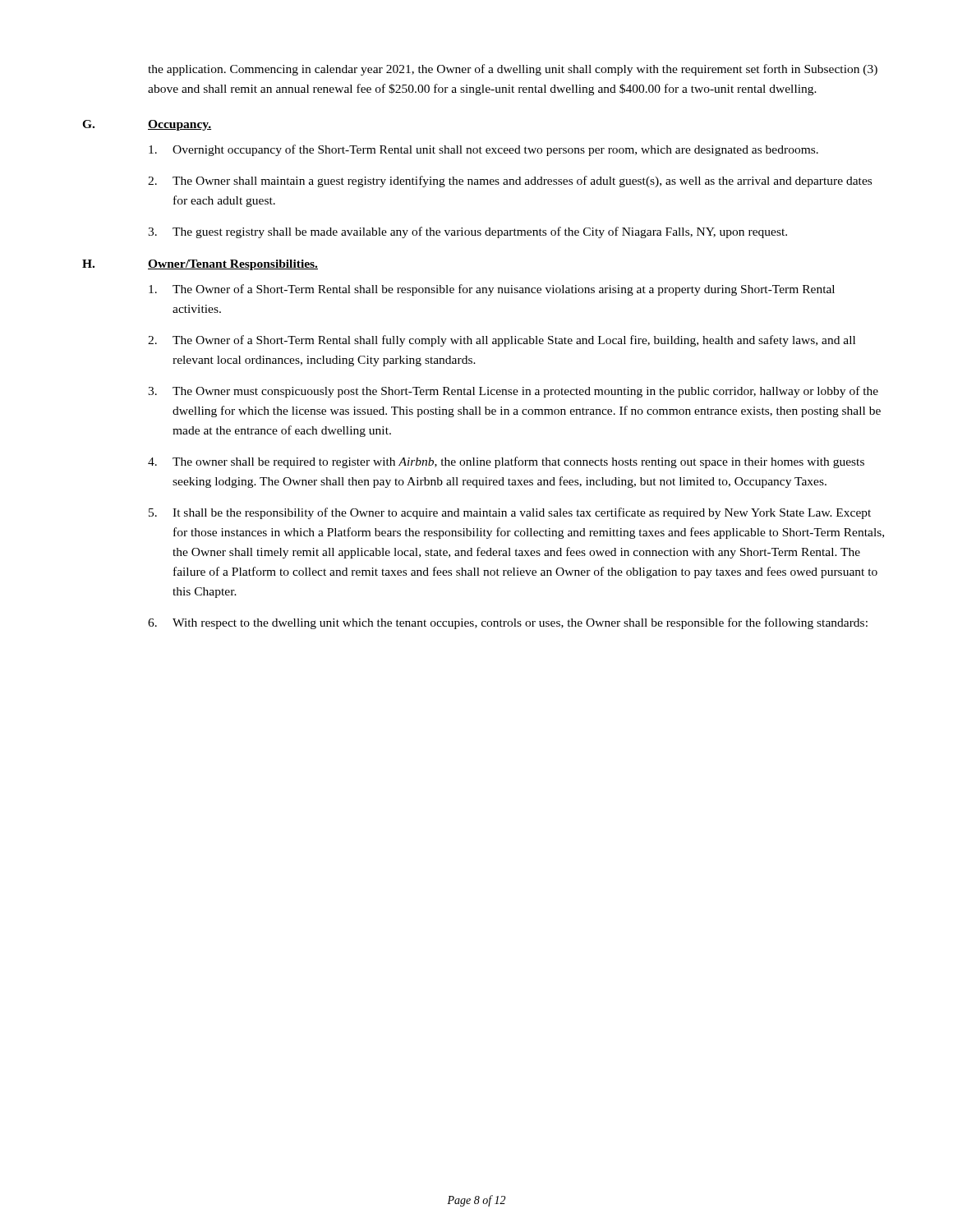Find the element starting "Overnight occupancy of the Short-Term Rental"
953x1232 pixels.
[518, 150]
